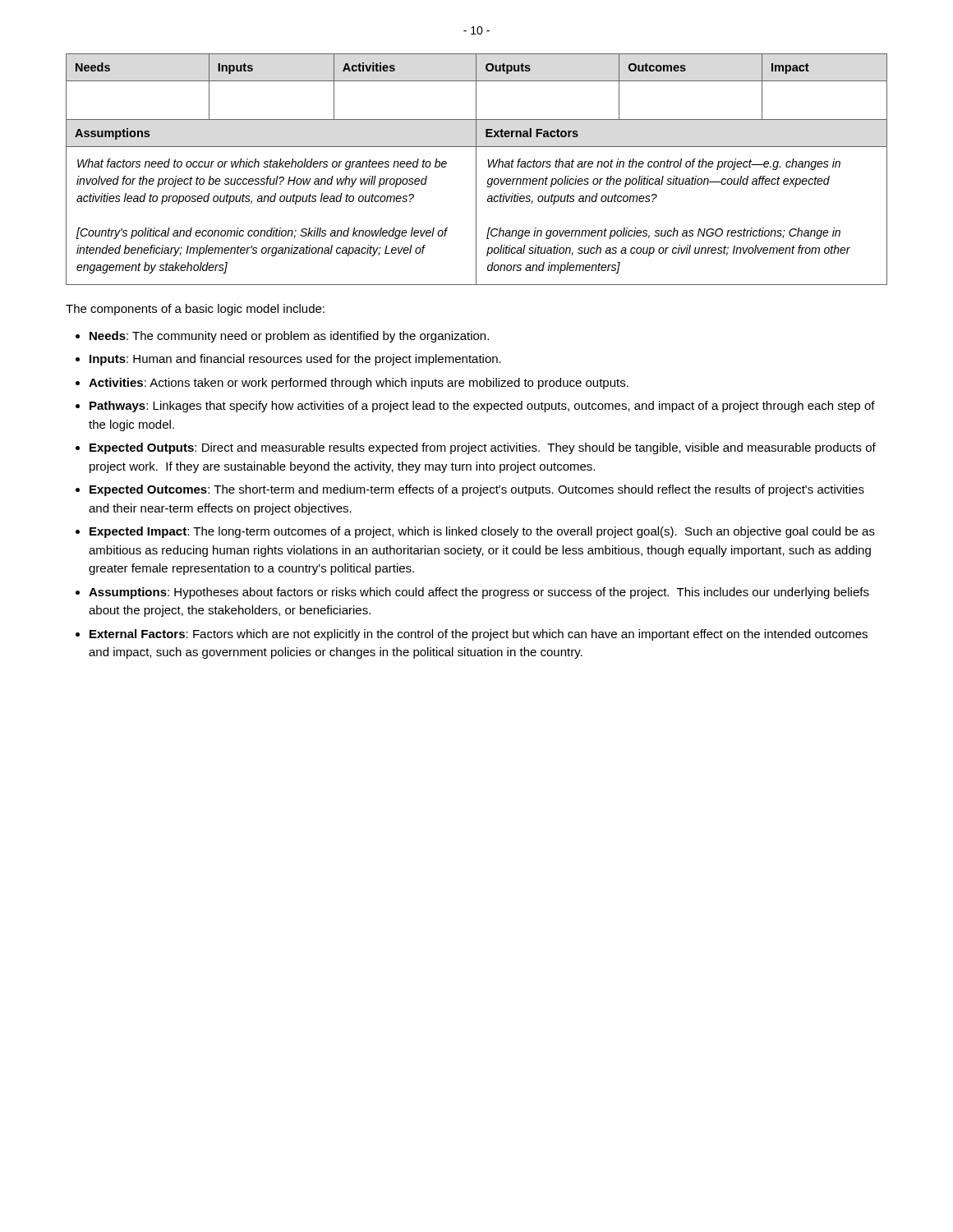Point to the block beginning "Expected Impact: The long-term outcomes of"
The height and width of the screenshot is (1232, 953).
coord(482,549)
